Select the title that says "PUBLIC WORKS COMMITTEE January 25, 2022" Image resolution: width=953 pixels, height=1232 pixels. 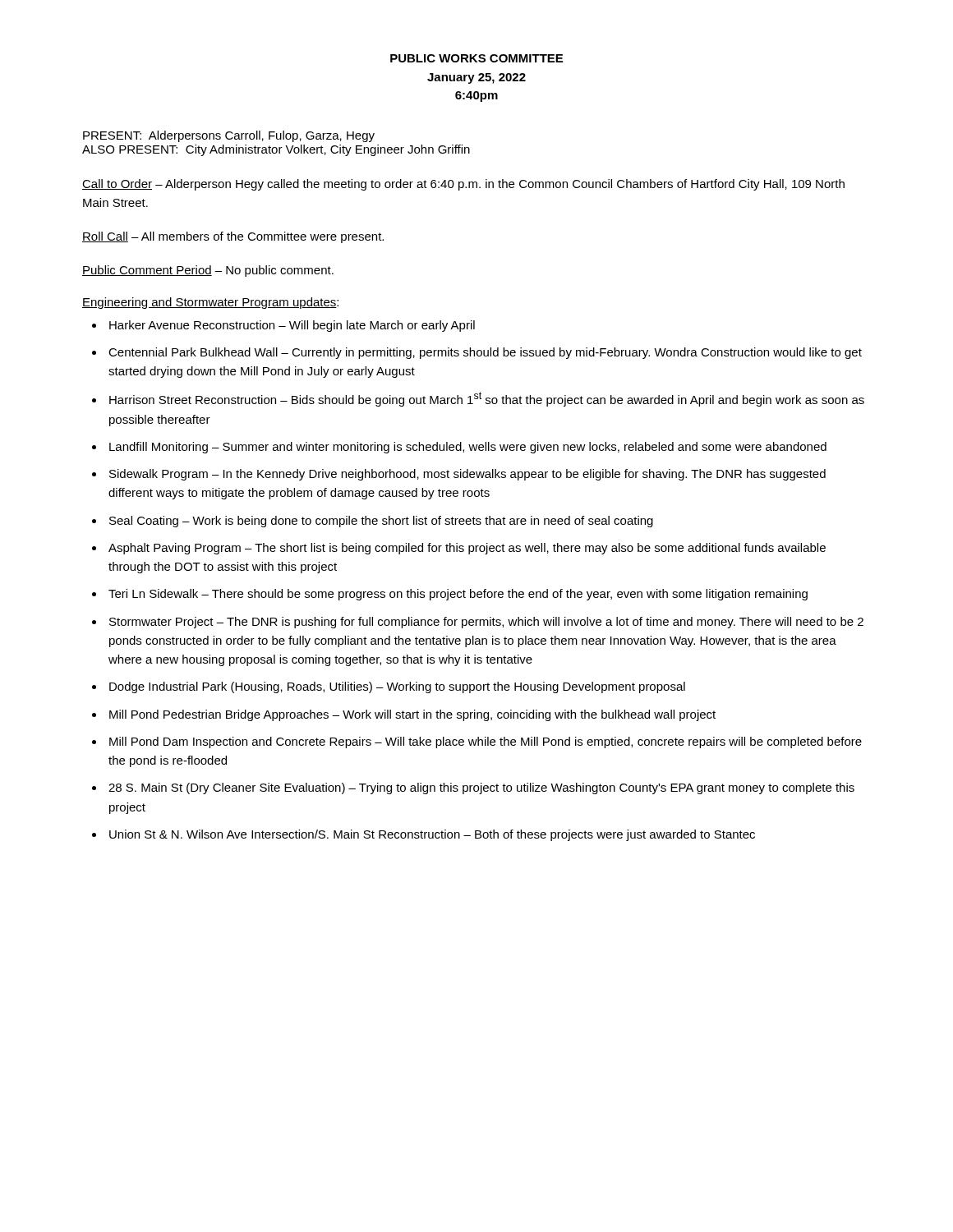coord(476,77)
